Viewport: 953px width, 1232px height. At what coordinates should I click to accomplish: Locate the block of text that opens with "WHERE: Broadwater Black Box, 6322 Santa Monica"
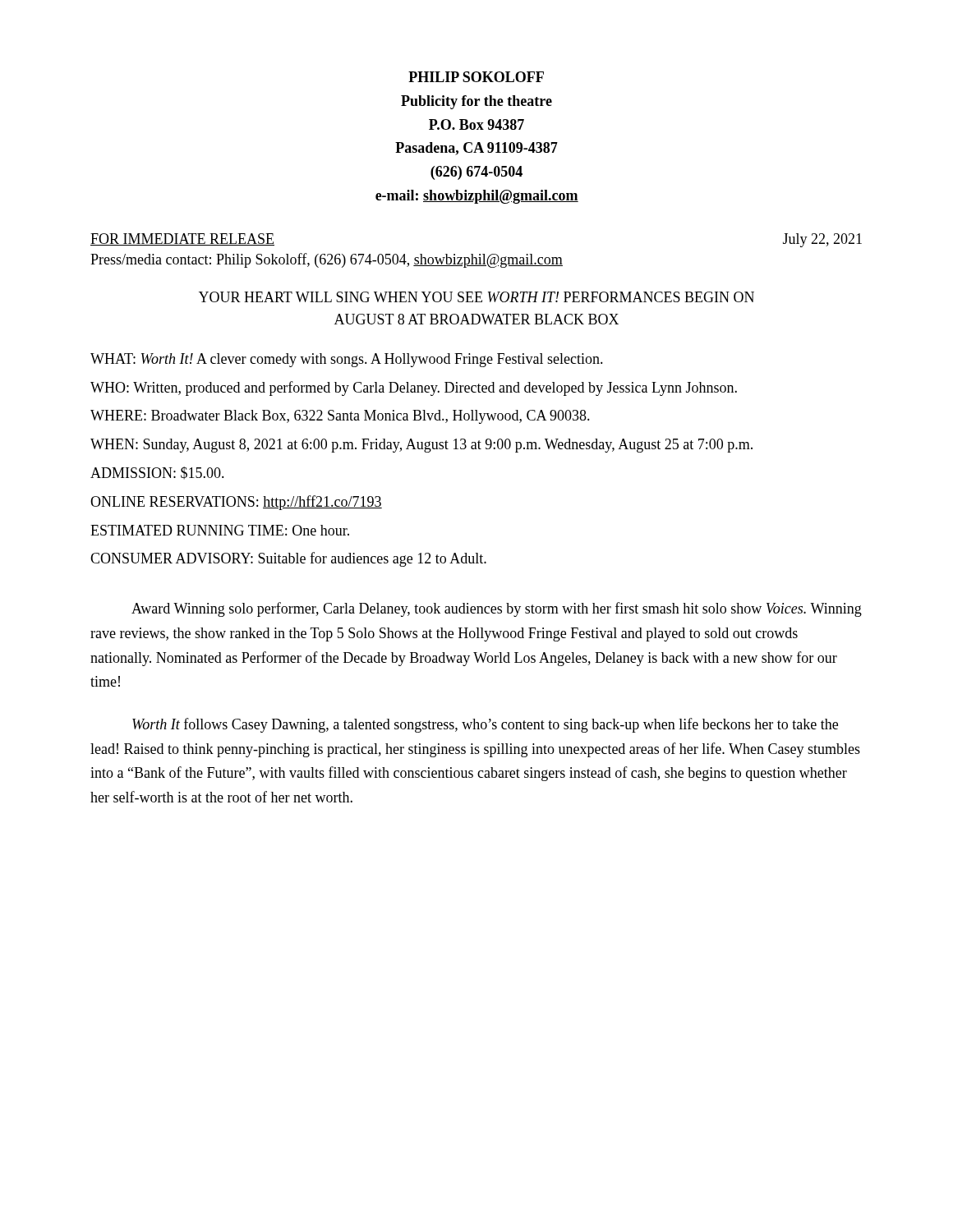click(x=340, y=416)
